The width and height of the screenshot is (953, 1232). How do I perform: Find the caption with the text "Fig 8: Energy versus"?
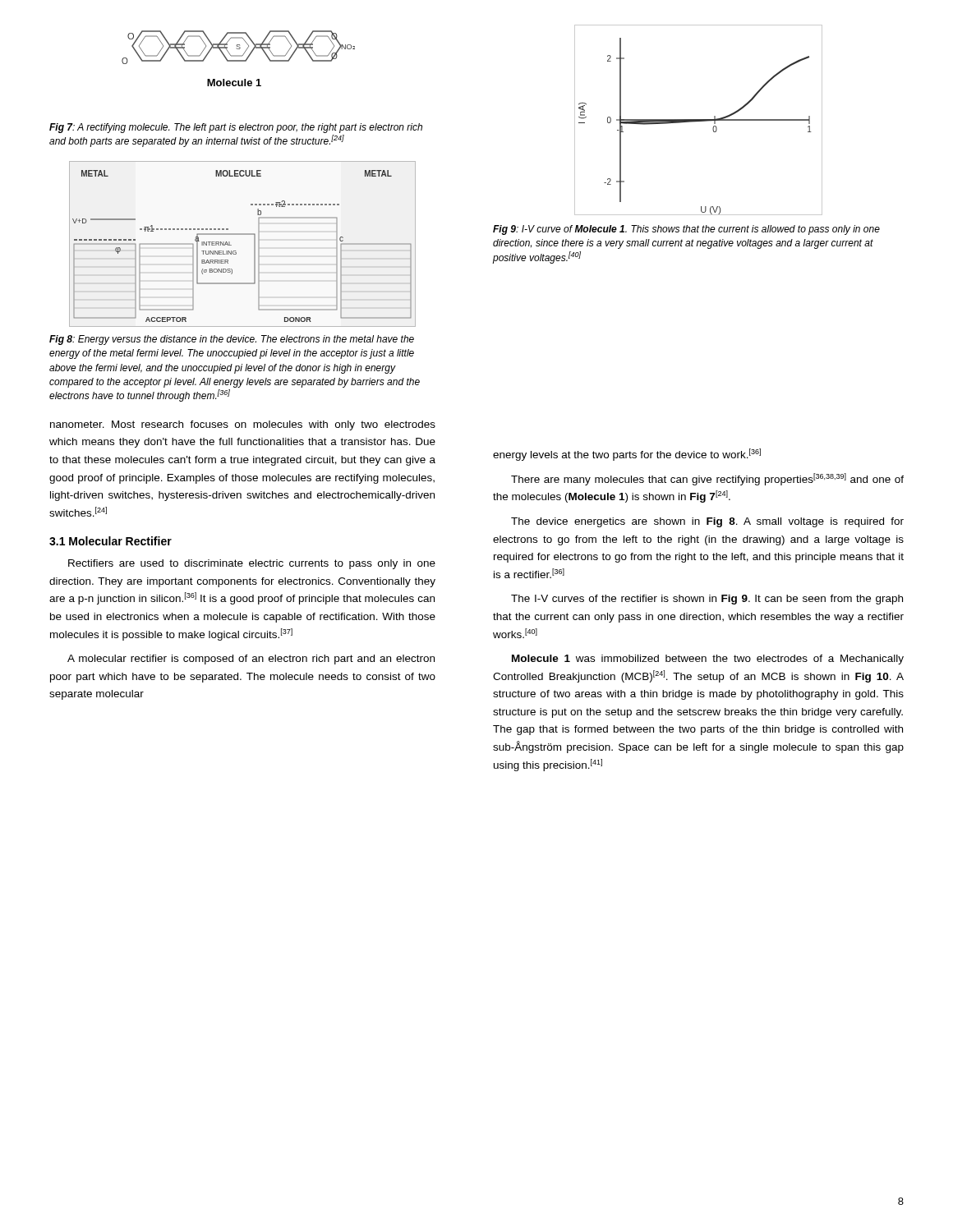235,368
